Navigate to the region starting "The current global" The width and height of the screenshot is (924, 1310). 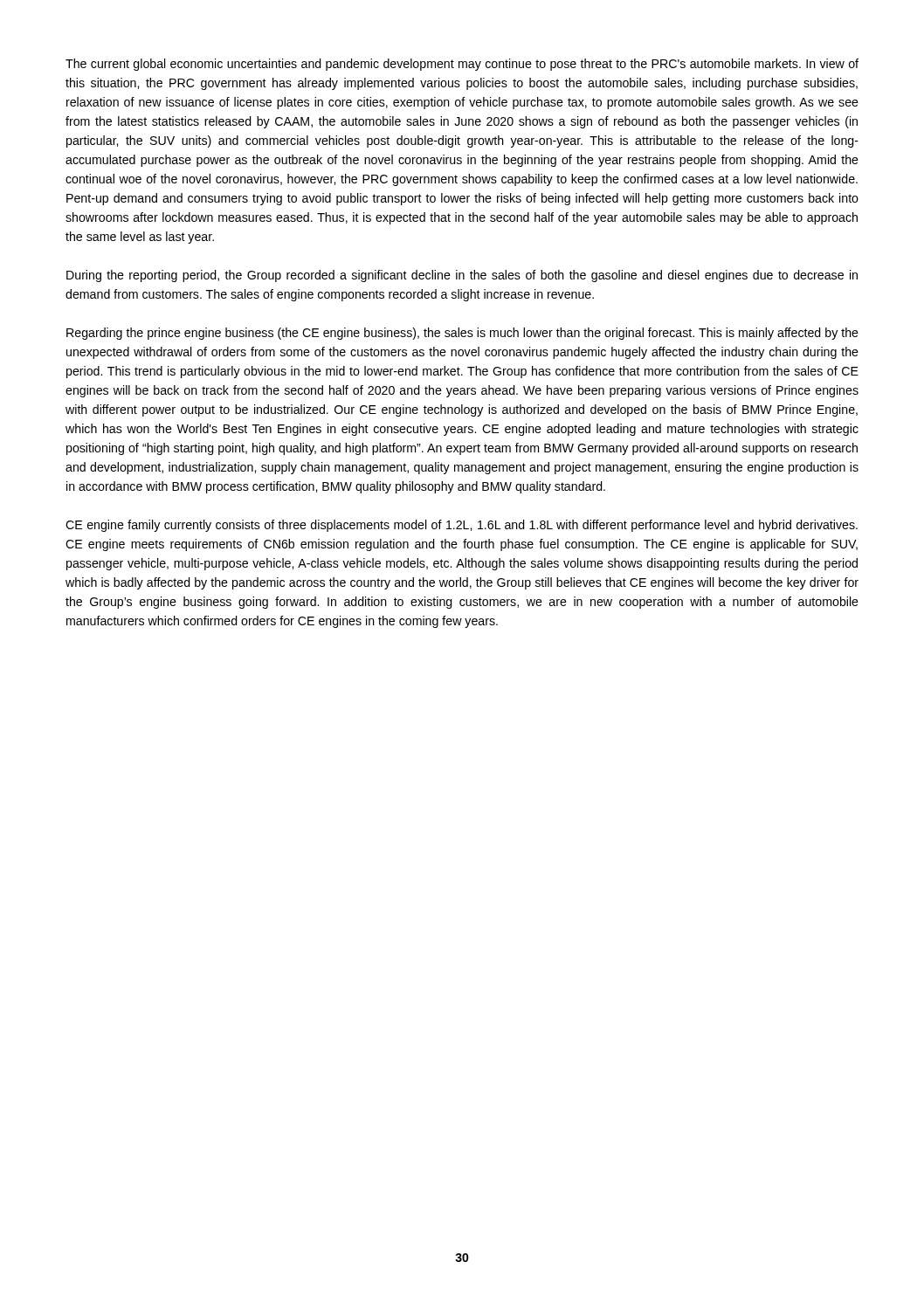point(462,150)
